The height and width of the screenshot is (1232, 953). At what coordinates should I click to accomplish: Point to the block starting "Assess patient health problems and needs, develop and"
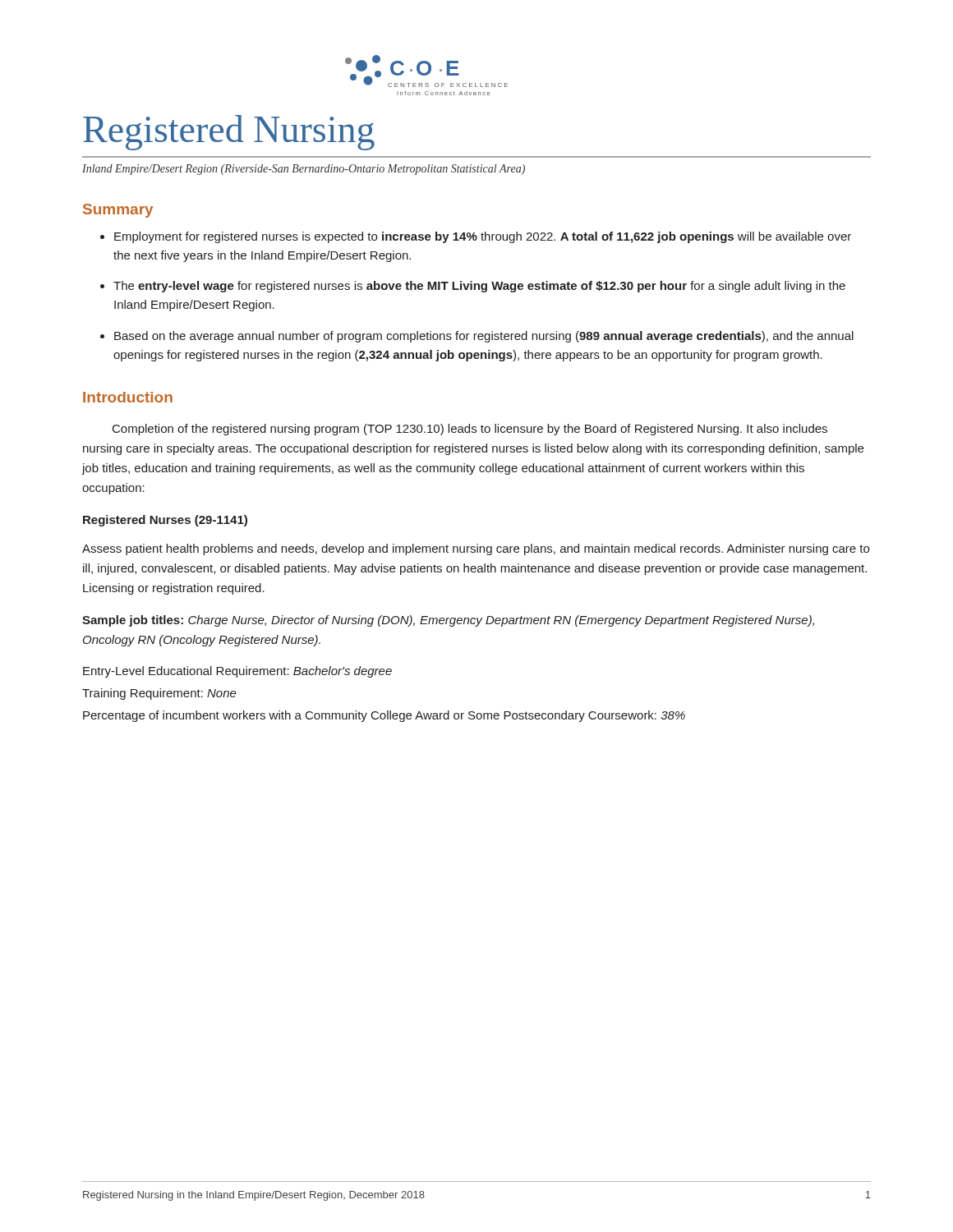coord(476,568)
